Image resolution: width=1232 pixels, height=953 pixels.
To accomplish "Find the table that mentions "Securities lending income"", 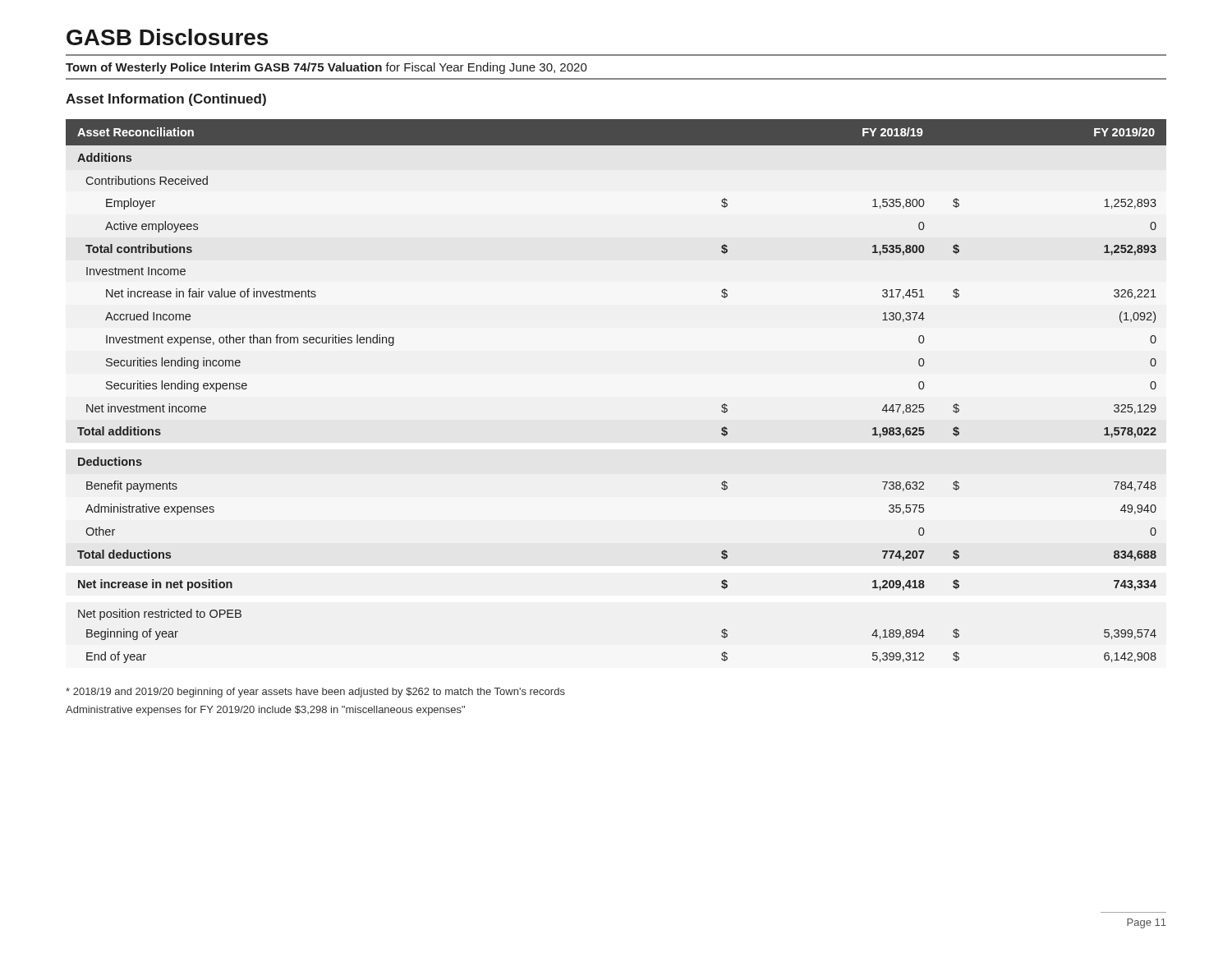I will [x=616, y=394].
